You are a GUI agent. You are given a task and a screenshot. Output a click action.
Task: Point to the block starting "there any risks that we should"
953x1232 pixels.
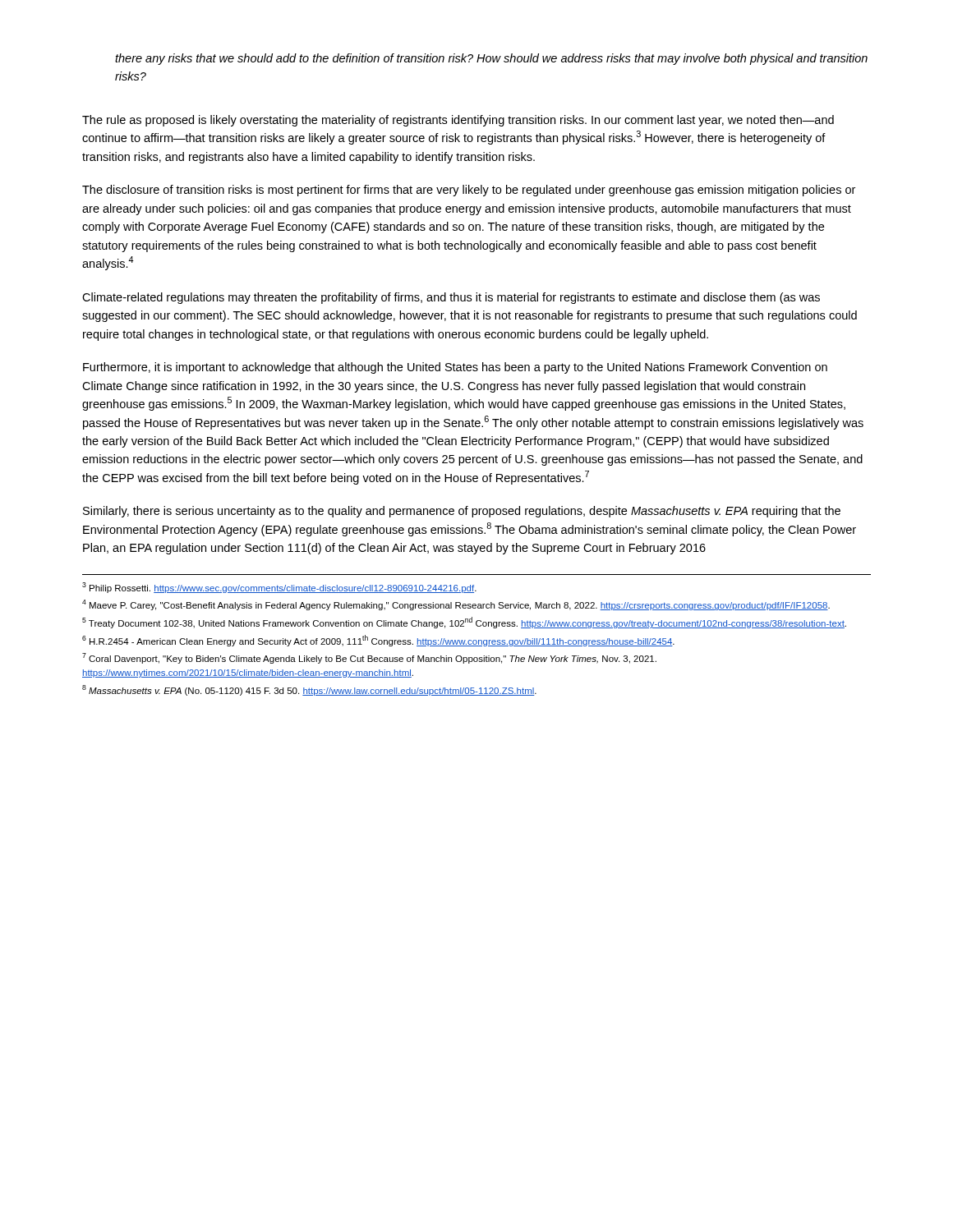(x=491, y=68)
